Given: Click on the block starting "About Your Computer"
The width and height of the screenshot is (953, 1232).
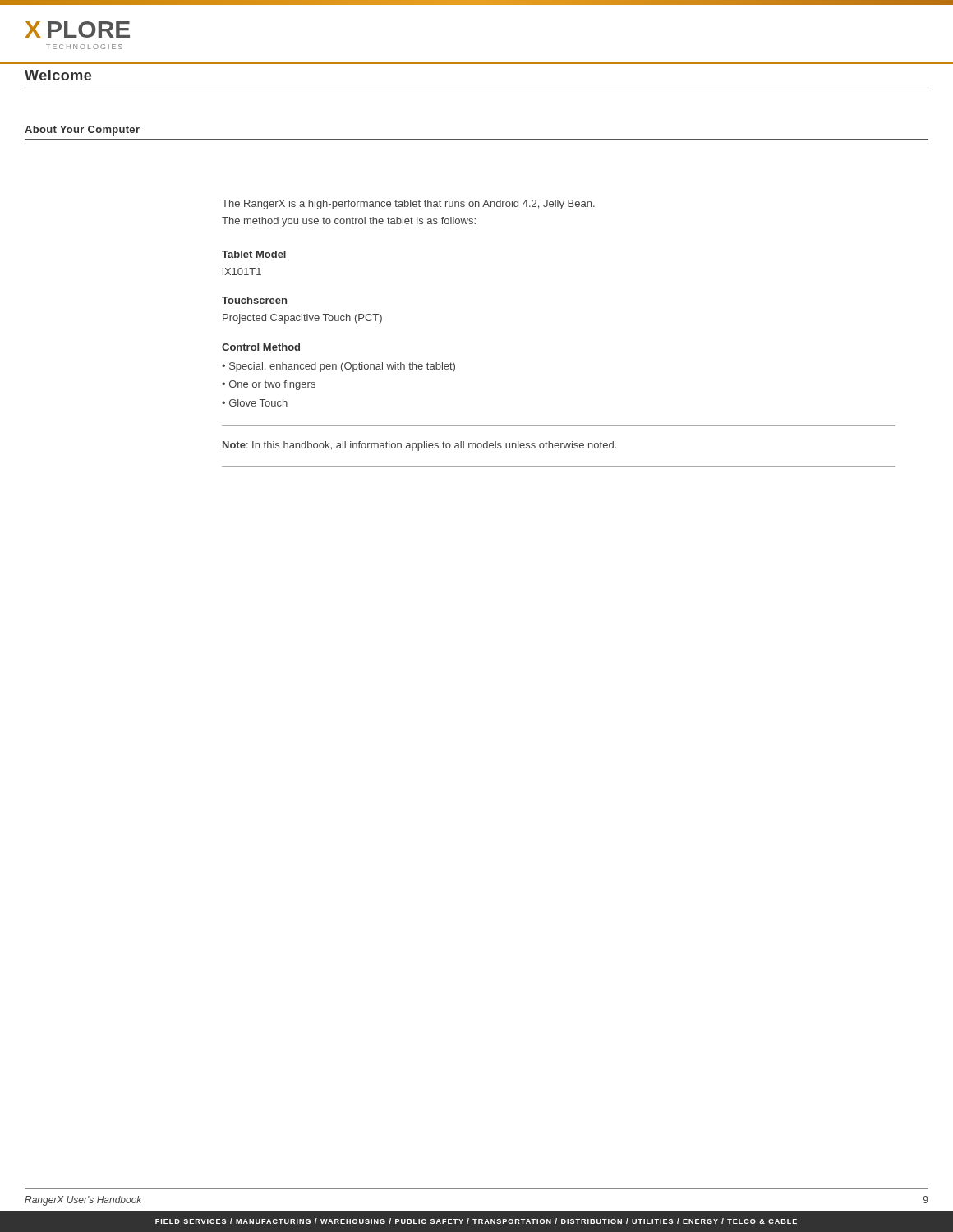Looking at the screenshot, I should click(476, 129).
